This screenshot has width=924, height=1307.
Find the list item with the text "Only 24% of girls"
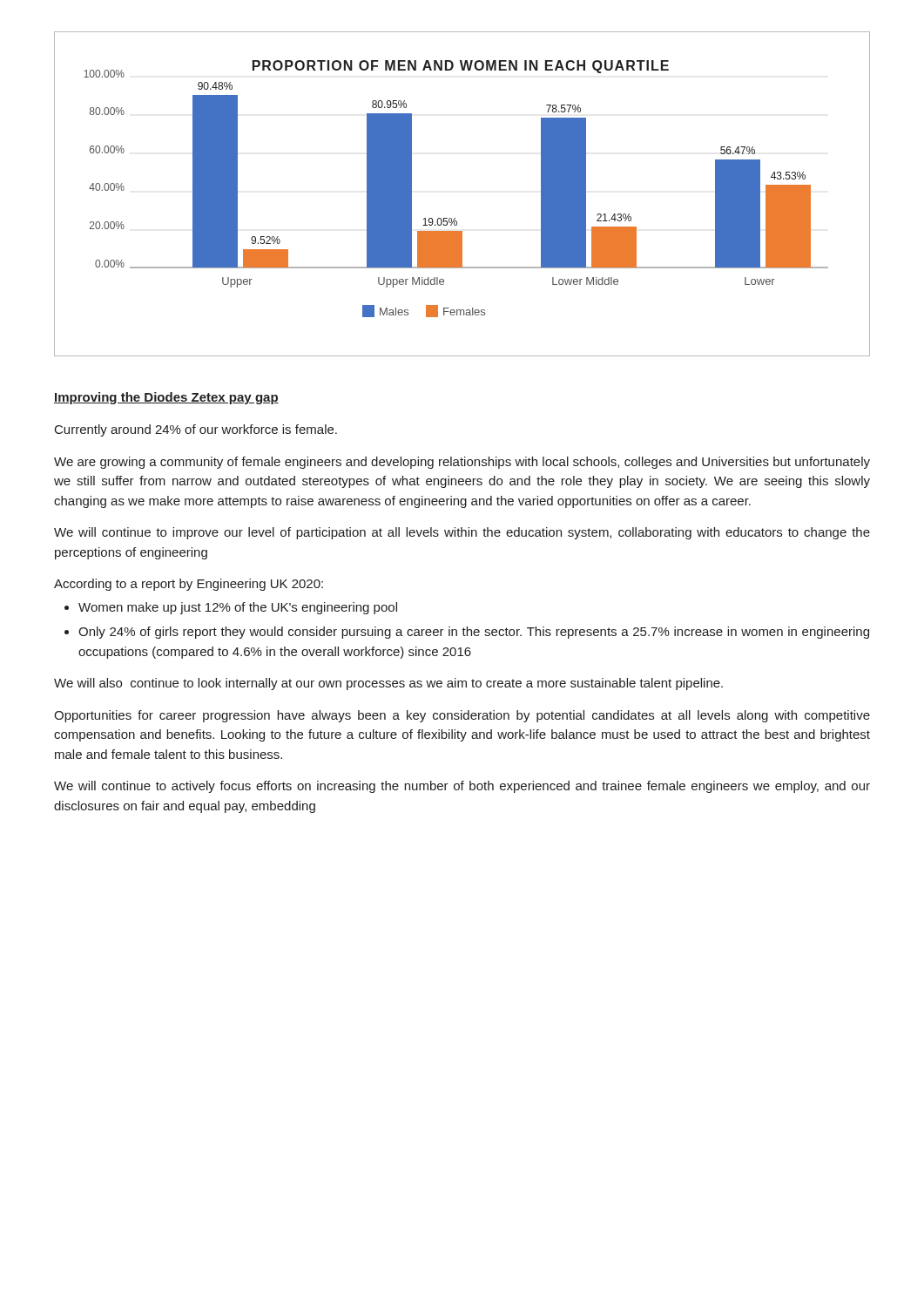pyautogui.click(x=474, y=641)
